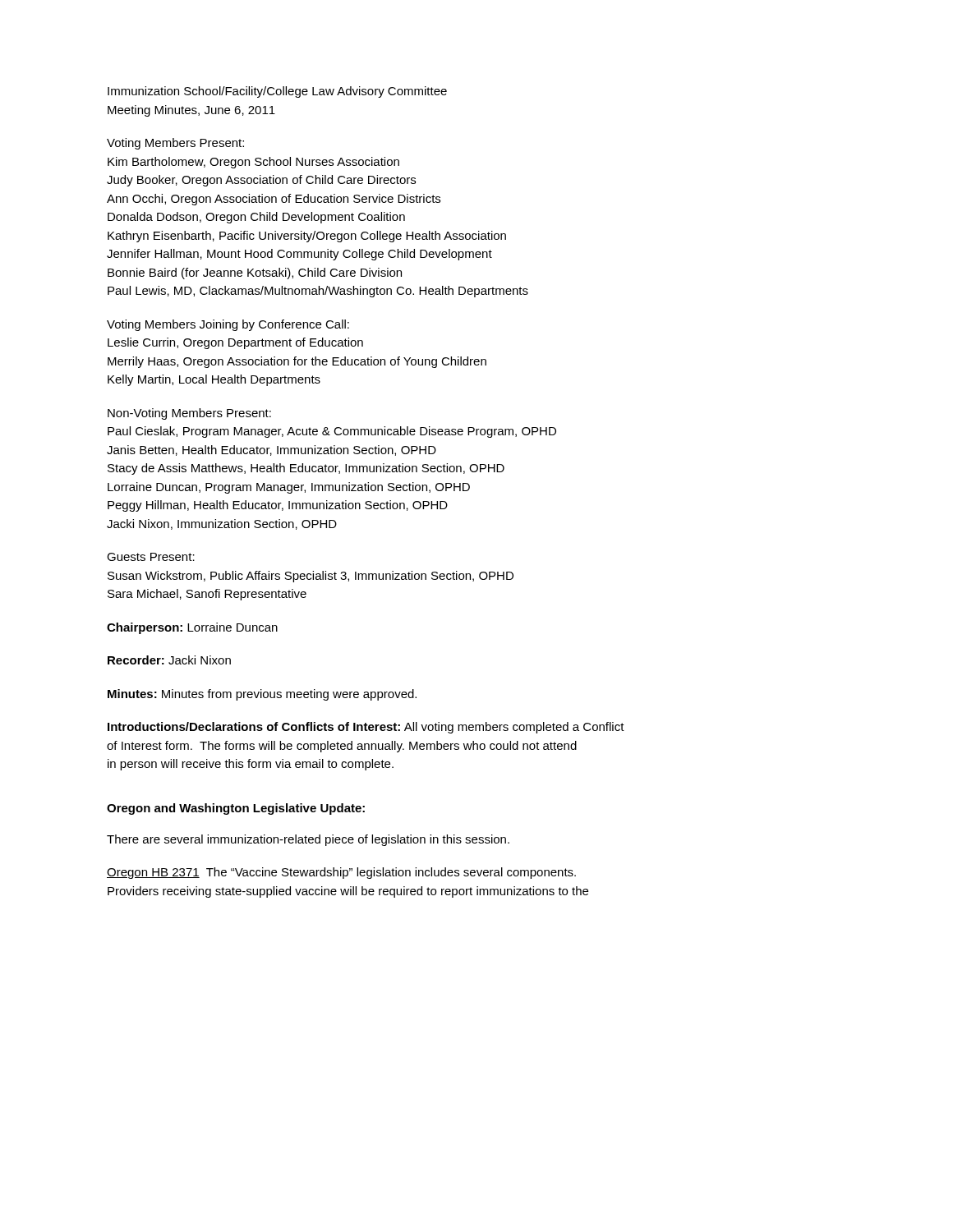Navigate to the block starting "Oregon HB 2371 The “Vaccine Stewardship” legislation includes"
Viewport: 953px width, 1232px height.
coord(476,882)
